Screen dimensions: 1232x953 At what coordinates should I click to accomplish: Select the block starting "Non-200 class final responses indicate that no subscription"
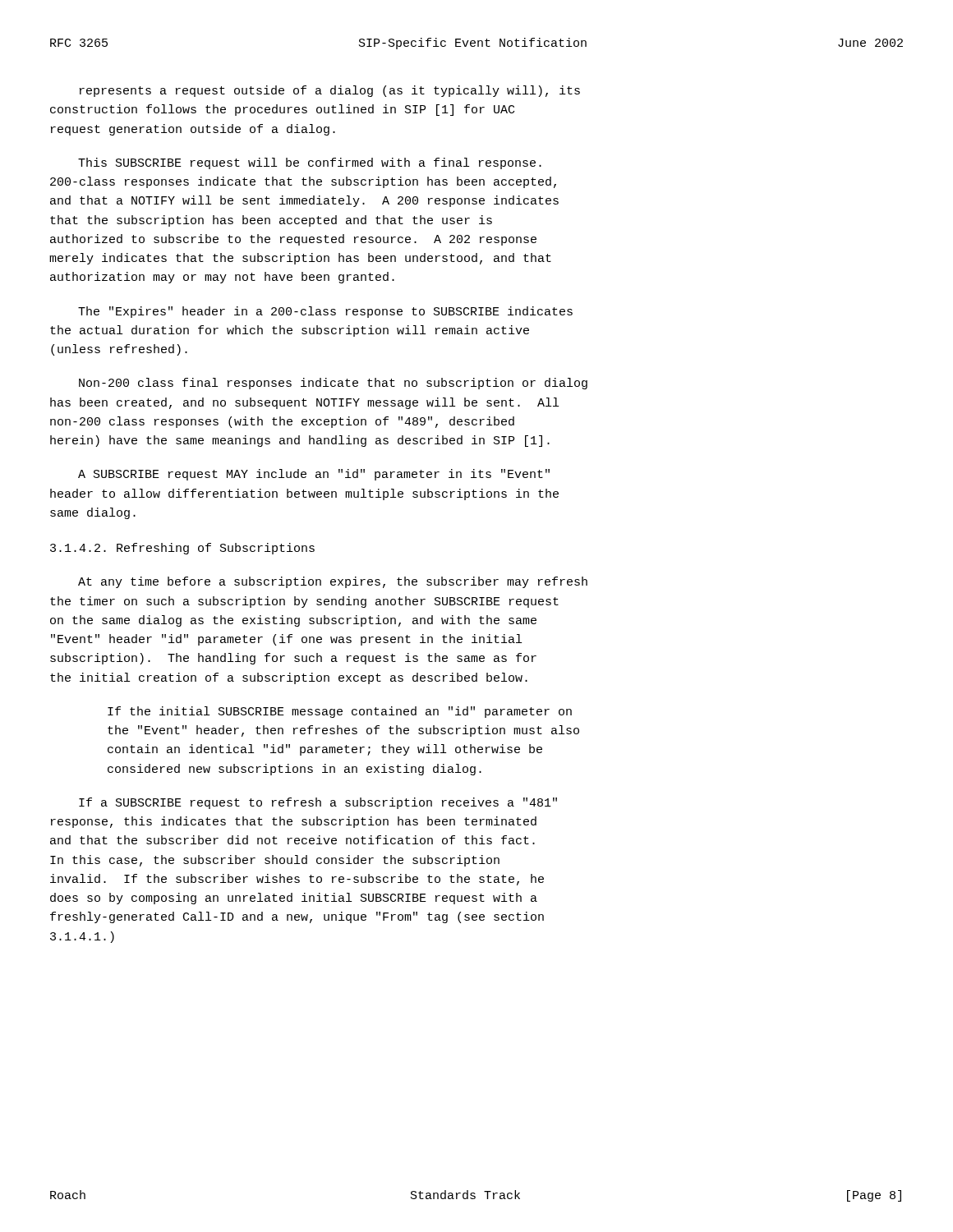pyautogui.click(x=319, y=413)
